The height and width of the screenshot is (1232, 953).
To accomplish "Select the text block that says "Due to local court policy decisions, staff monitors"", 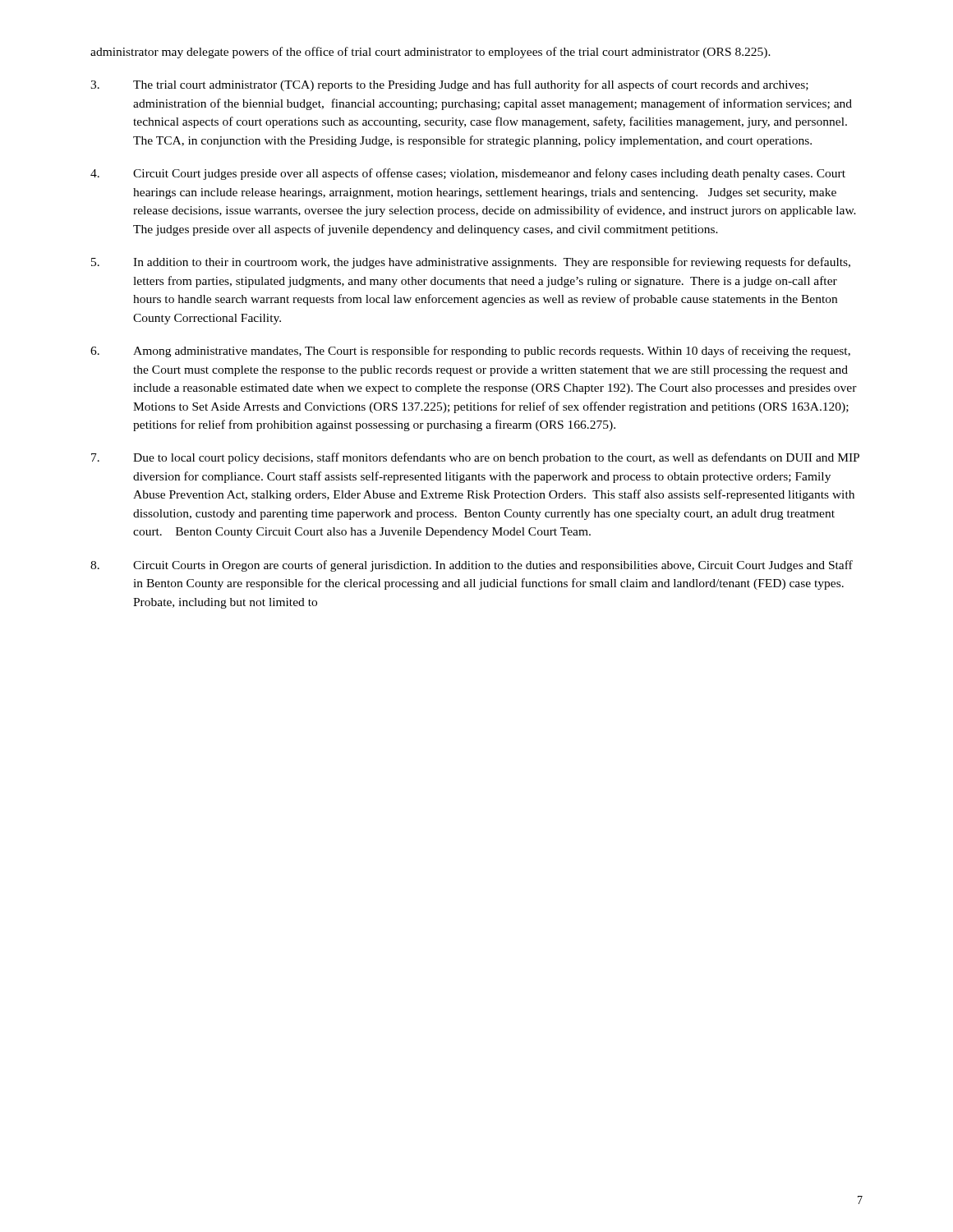I will point(476,495).
